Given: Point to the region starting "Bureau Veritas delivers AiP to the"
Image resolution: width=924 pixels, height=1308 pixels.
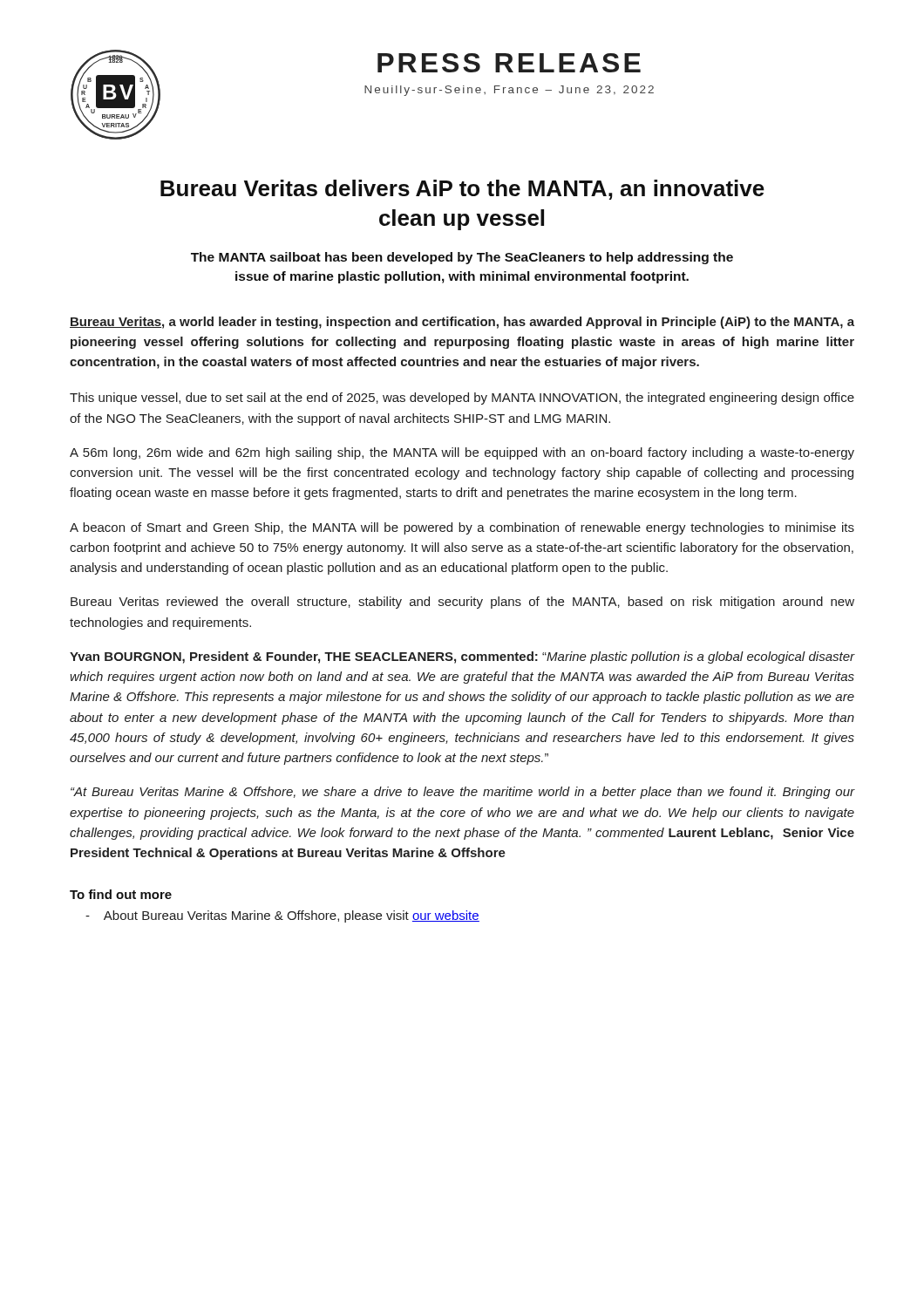Looking at the screenshot, I should pyautogui.click(x=462, y=203).
